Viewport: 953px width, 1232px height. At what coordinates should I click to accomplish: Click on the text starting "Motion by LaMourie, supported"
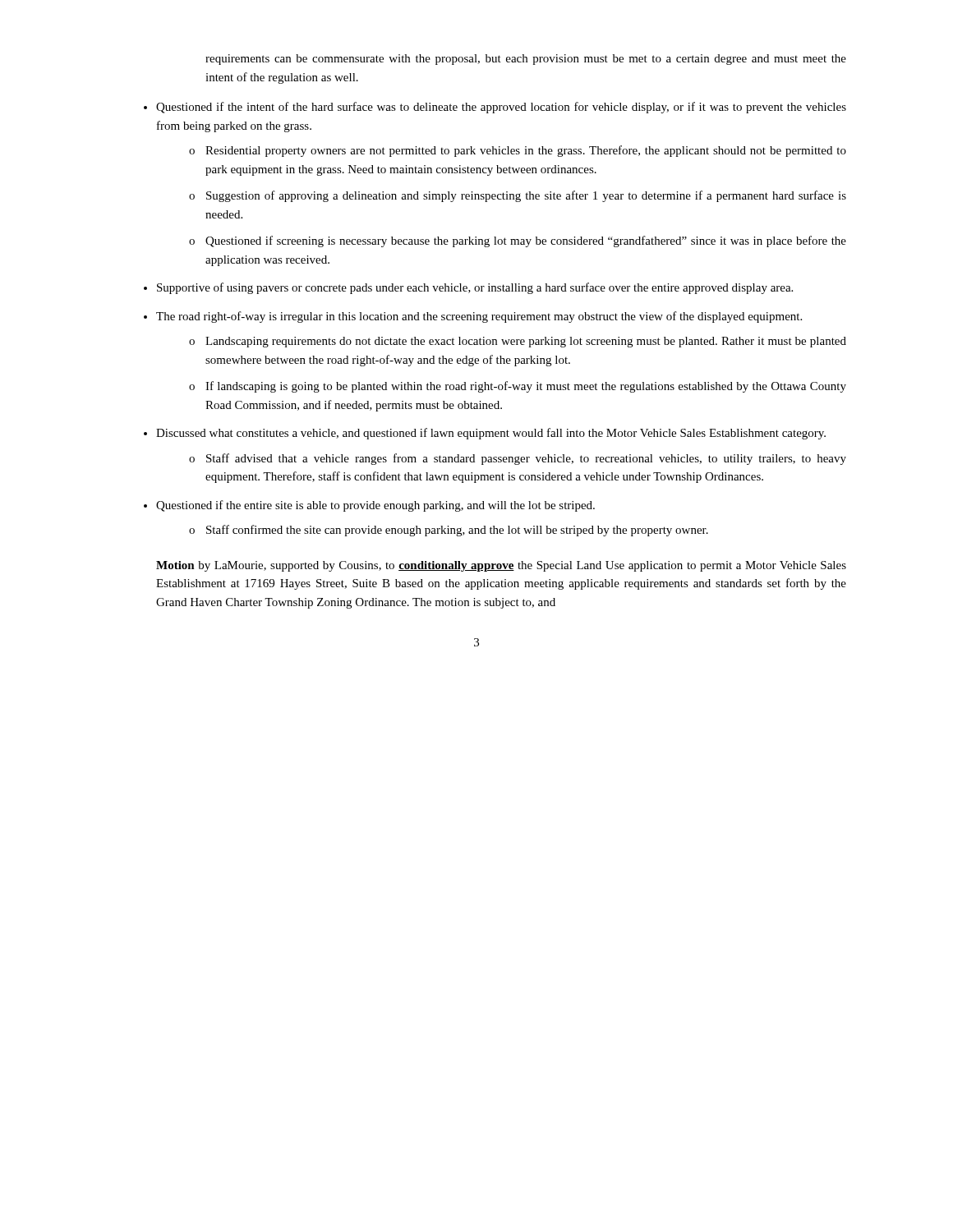tap(501, 583)
